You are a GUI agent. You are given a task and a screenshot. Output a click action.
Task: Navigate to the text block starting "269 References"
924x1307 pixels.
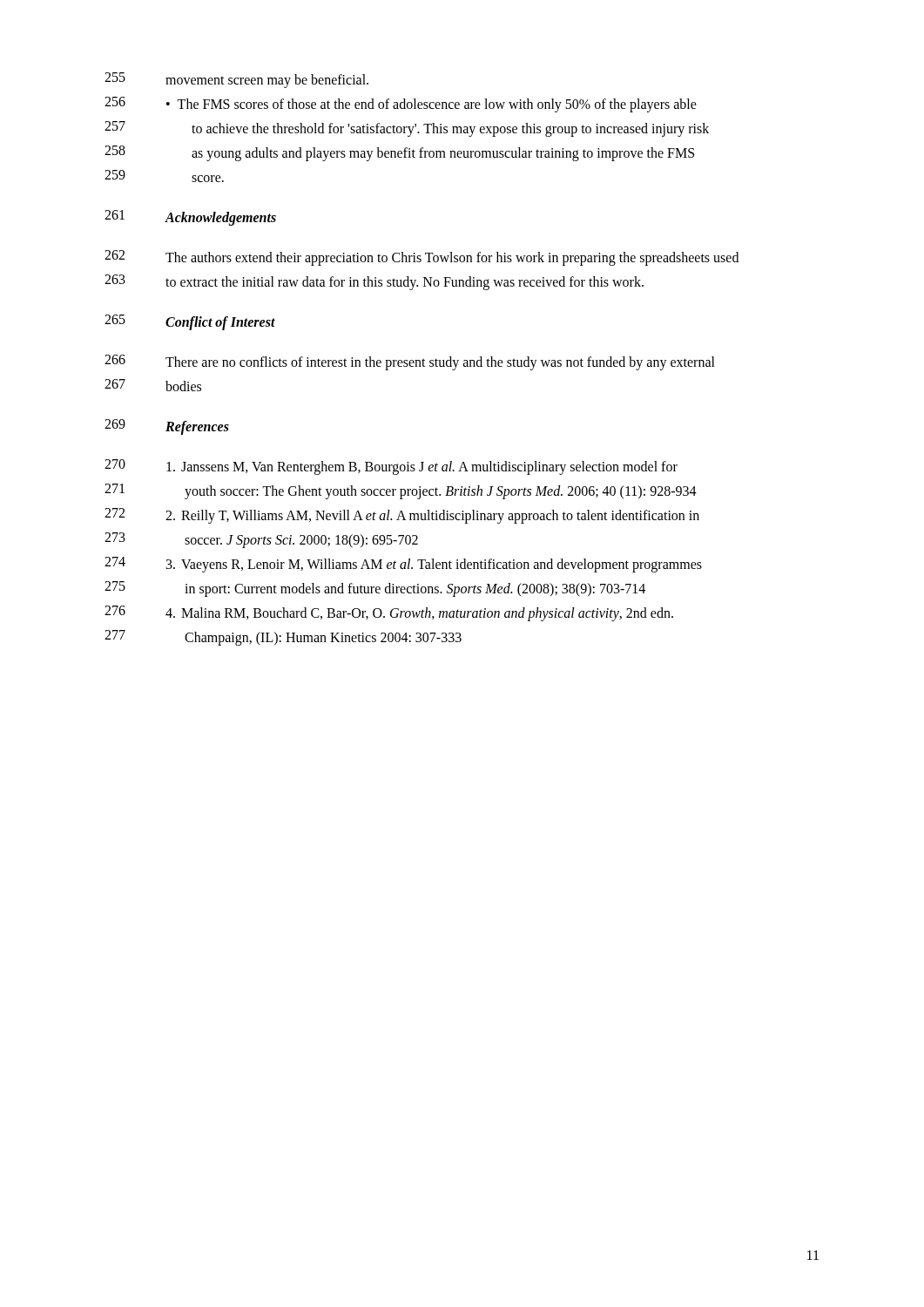(x=167, y=427)
